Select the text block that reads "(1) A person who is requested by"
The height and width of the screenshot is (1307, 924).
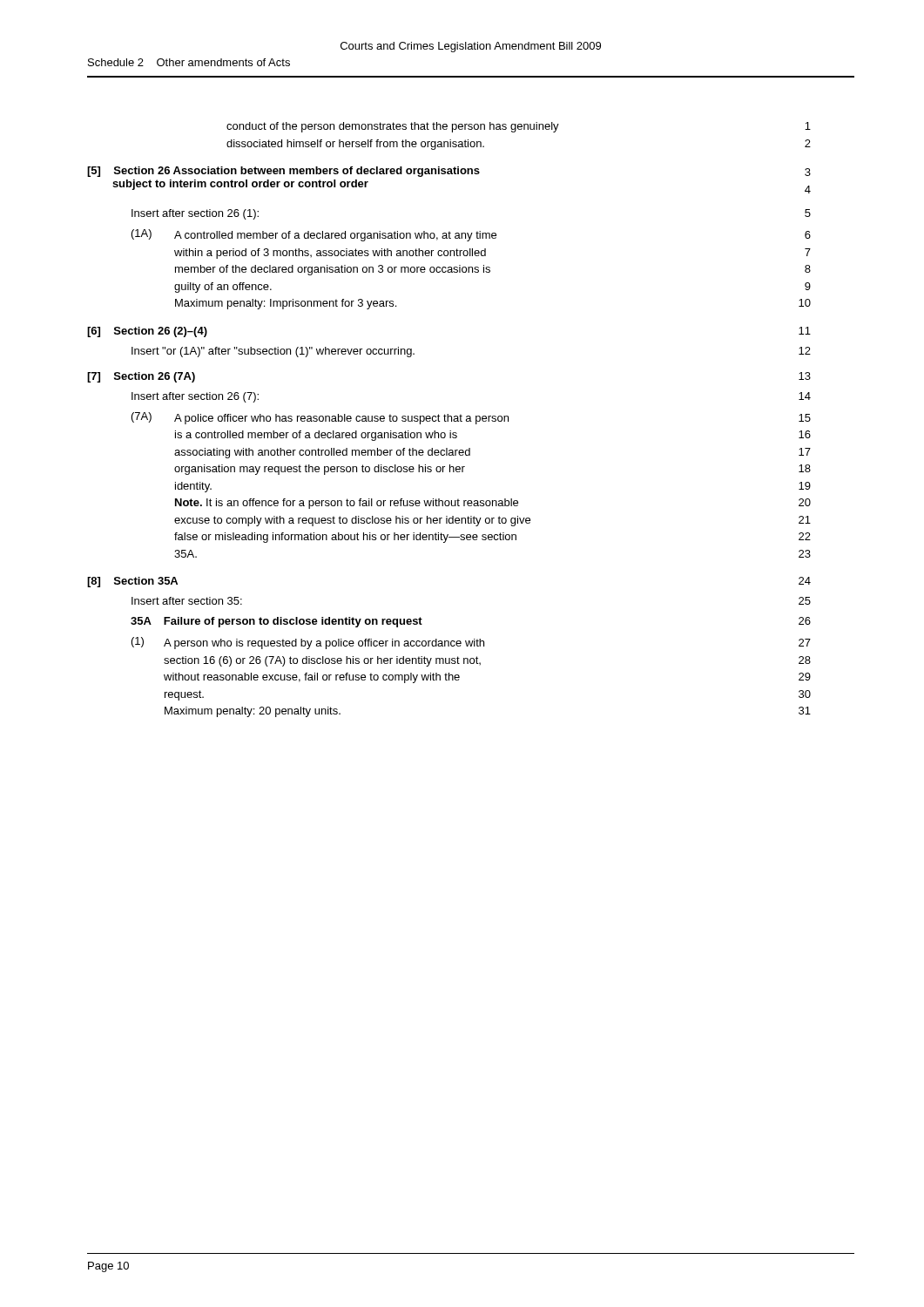point(449,677)
